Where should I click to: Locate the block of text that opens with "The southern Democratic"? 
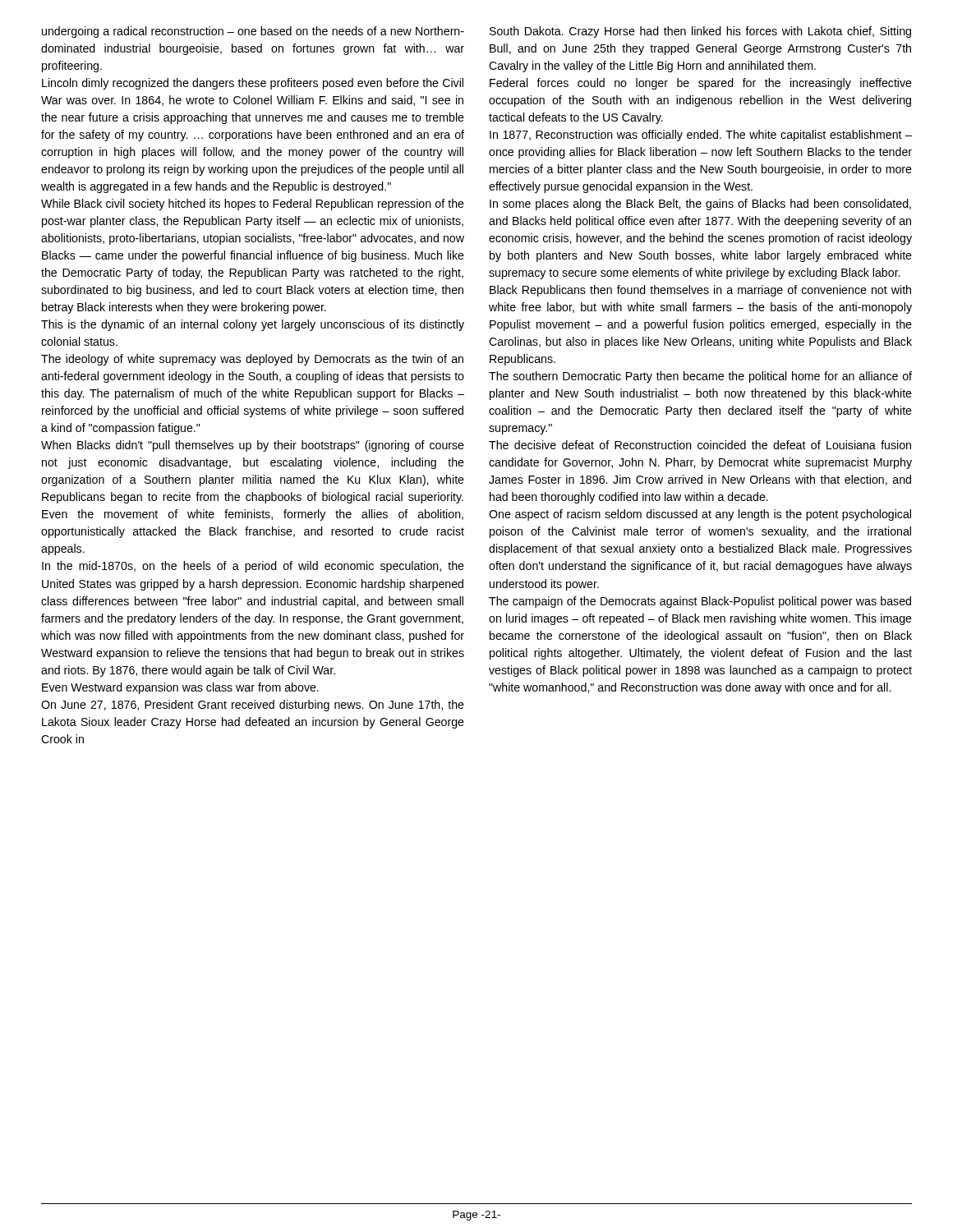(700, 403)
